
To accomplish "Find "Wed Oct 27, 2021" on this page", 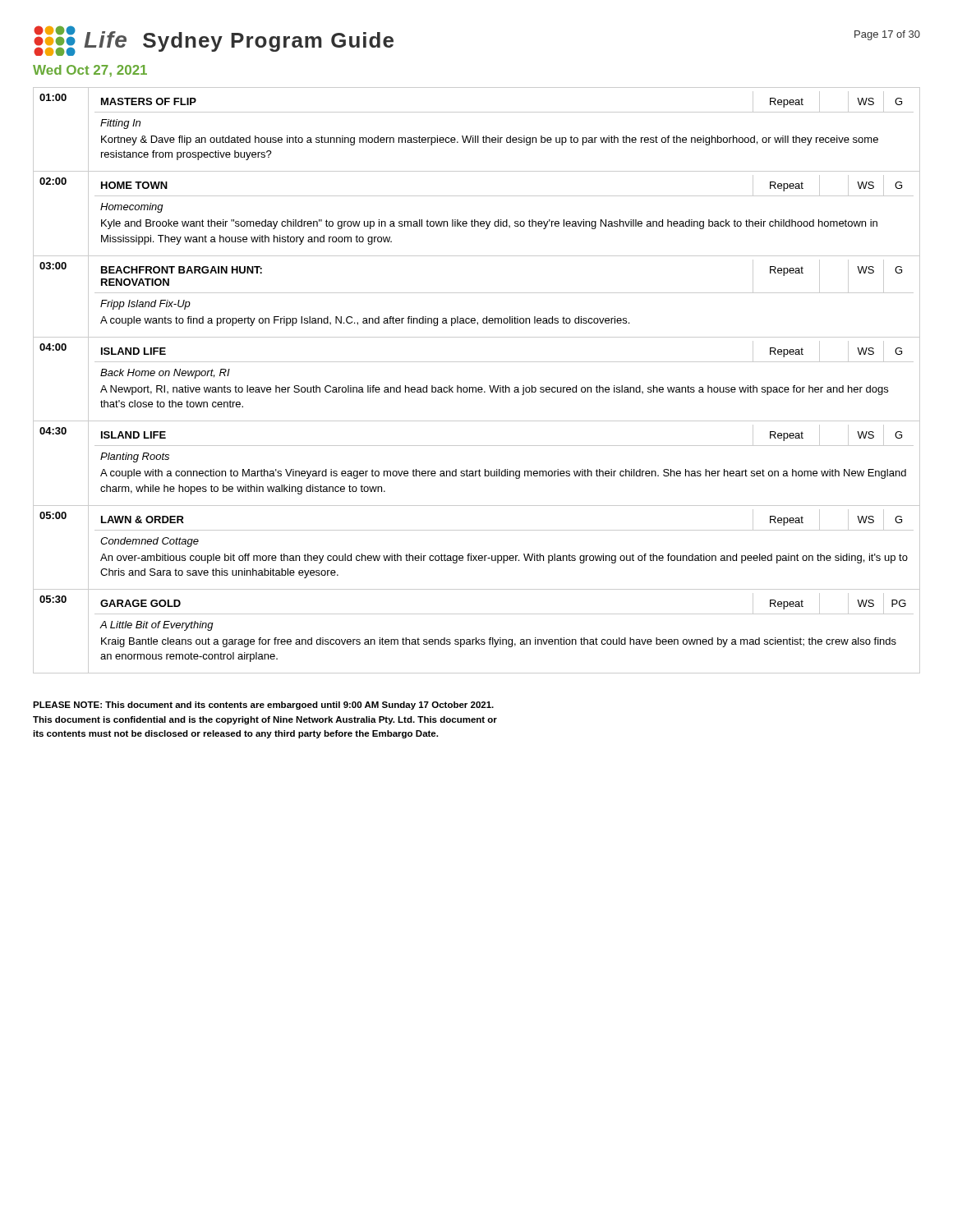I will 90,70.
